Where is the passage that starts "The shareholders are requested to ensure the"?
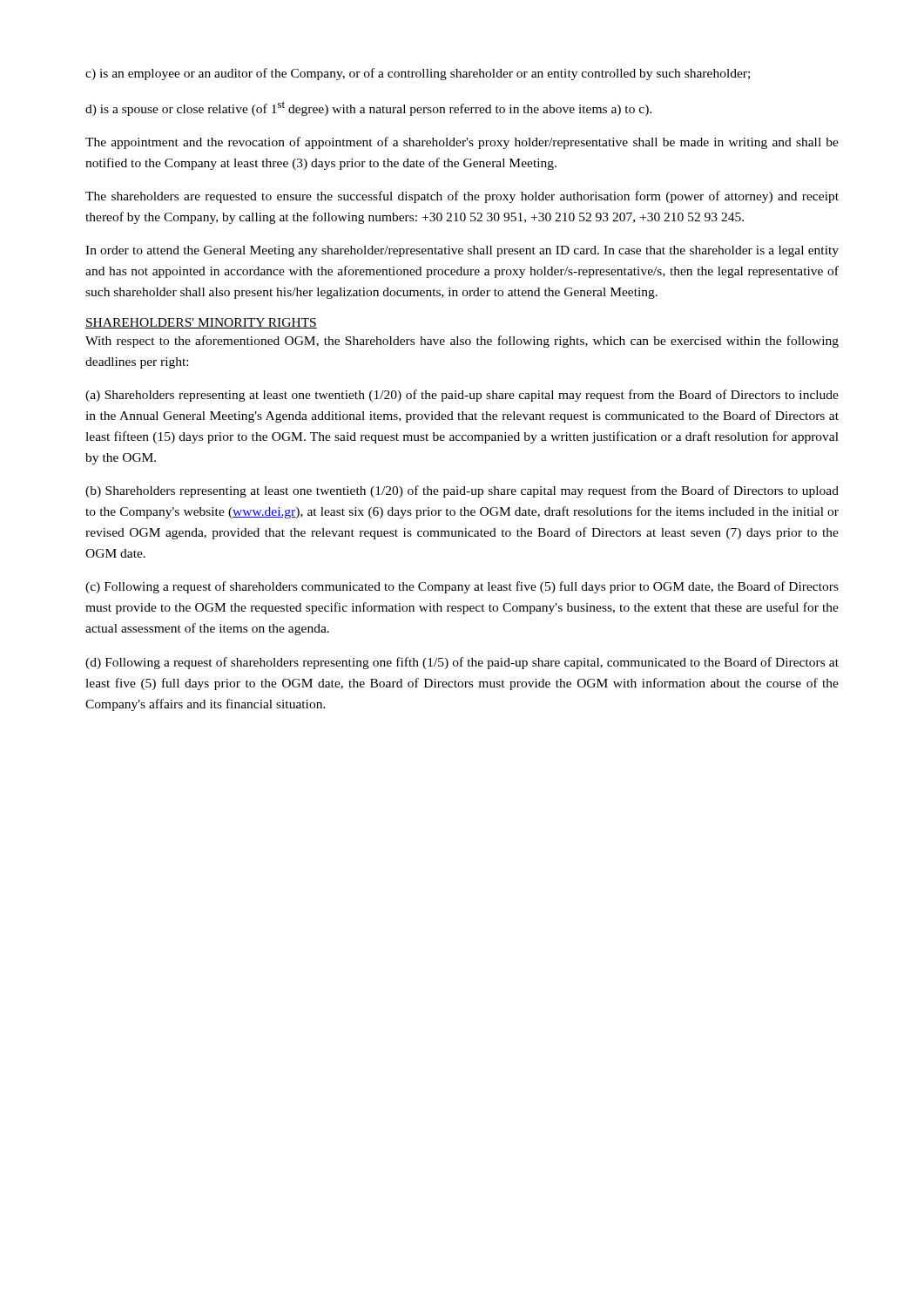 (x=462, y=206)
